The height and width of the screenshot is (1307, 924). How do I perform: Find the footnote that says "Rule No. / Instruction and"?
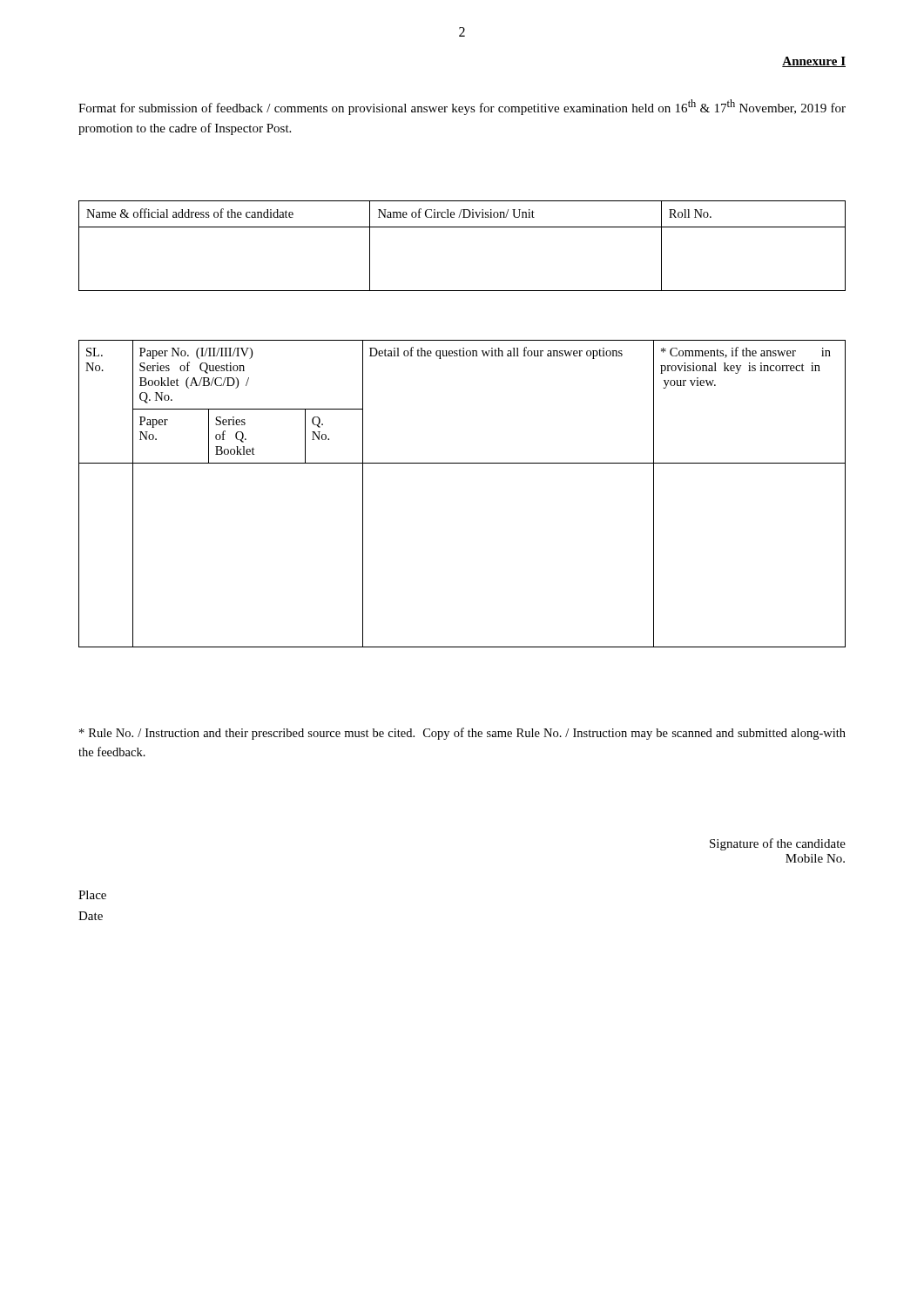(462, 743)
